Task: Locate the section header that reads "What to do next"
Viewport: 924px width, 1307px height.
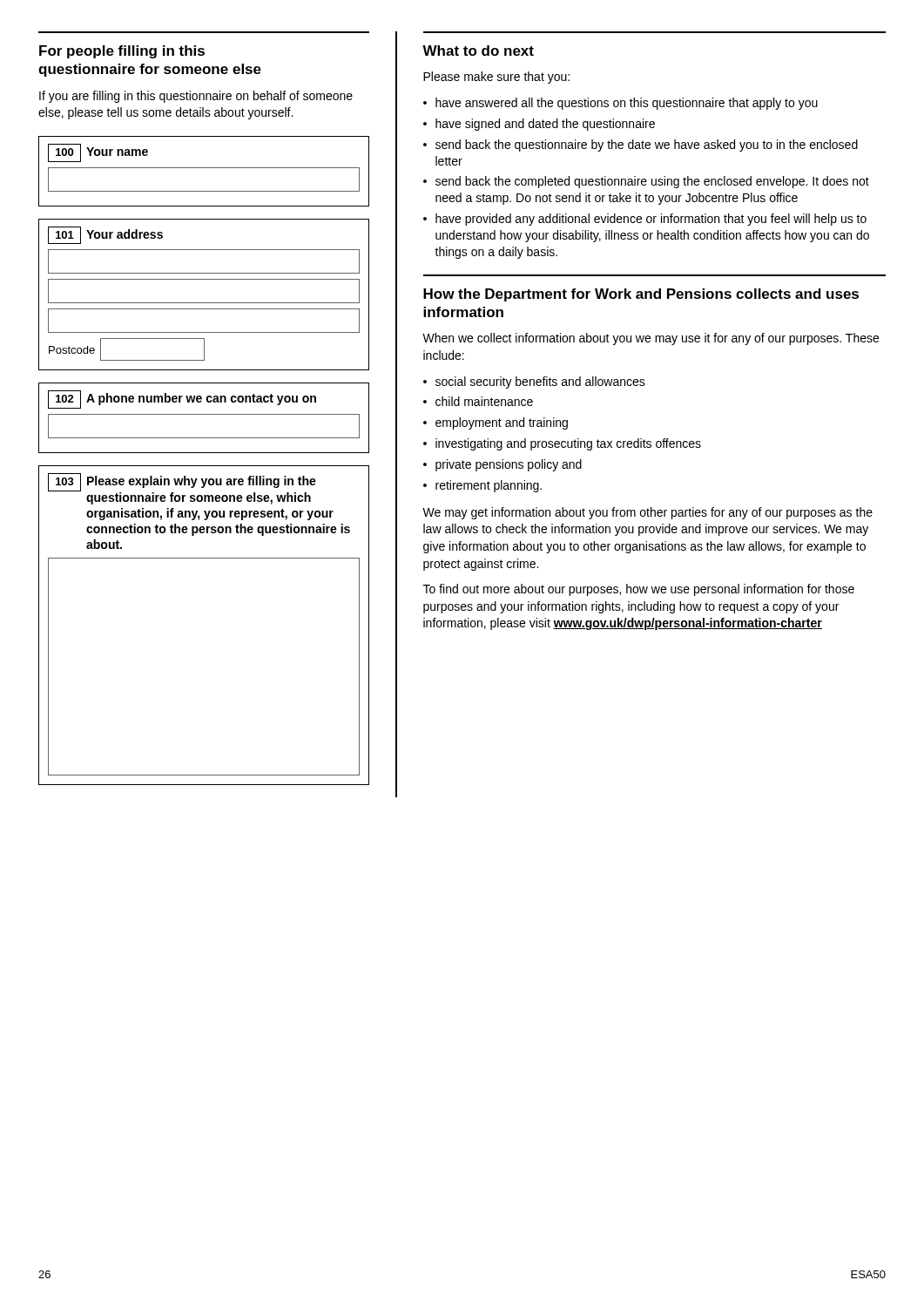Action: point(478,51)
